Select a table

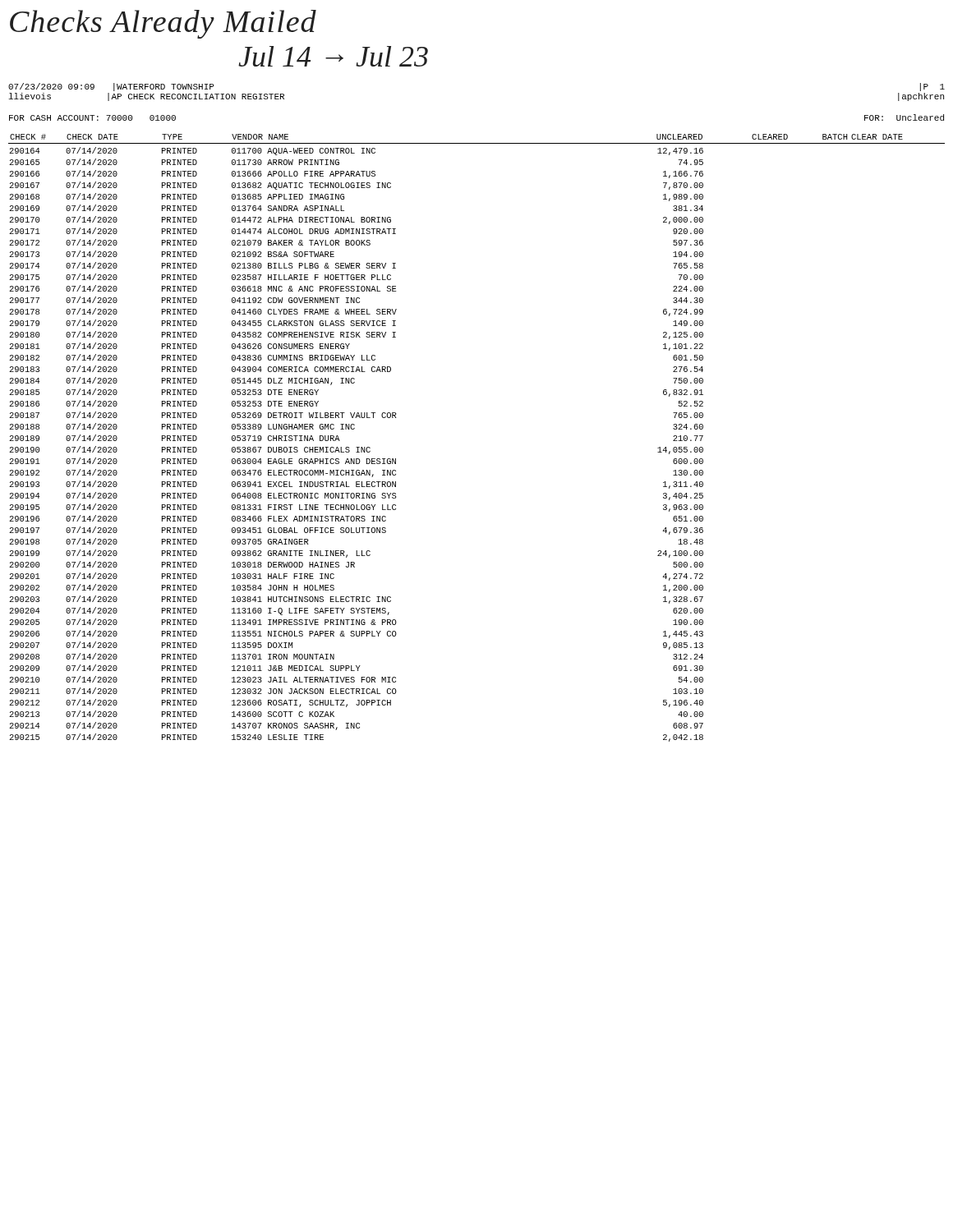[476, 437]
